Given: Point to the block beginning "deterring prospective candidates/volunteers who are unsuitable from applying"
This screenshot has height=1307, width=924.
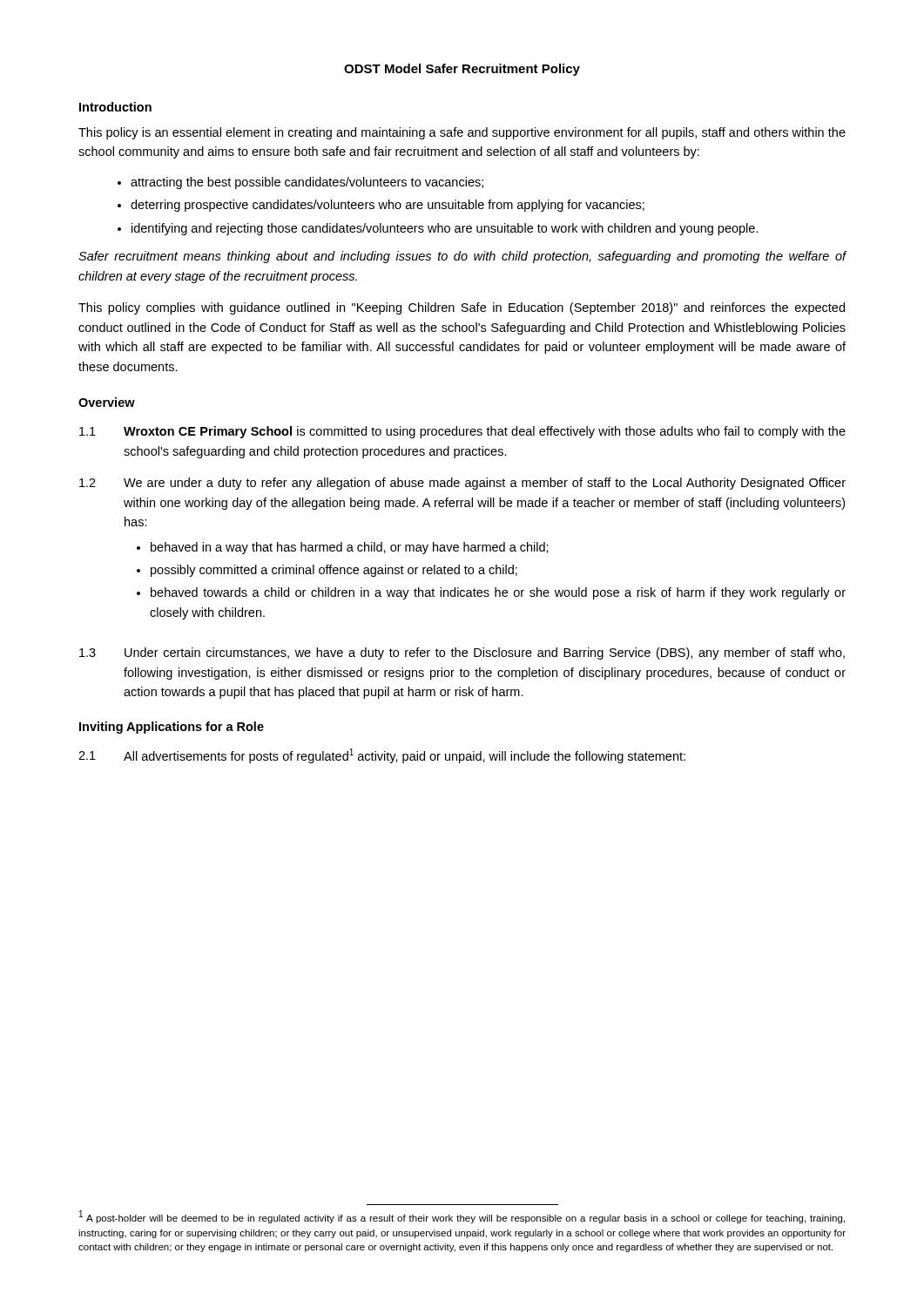Looking at the screenshot, I should click(x=388, y=205).
